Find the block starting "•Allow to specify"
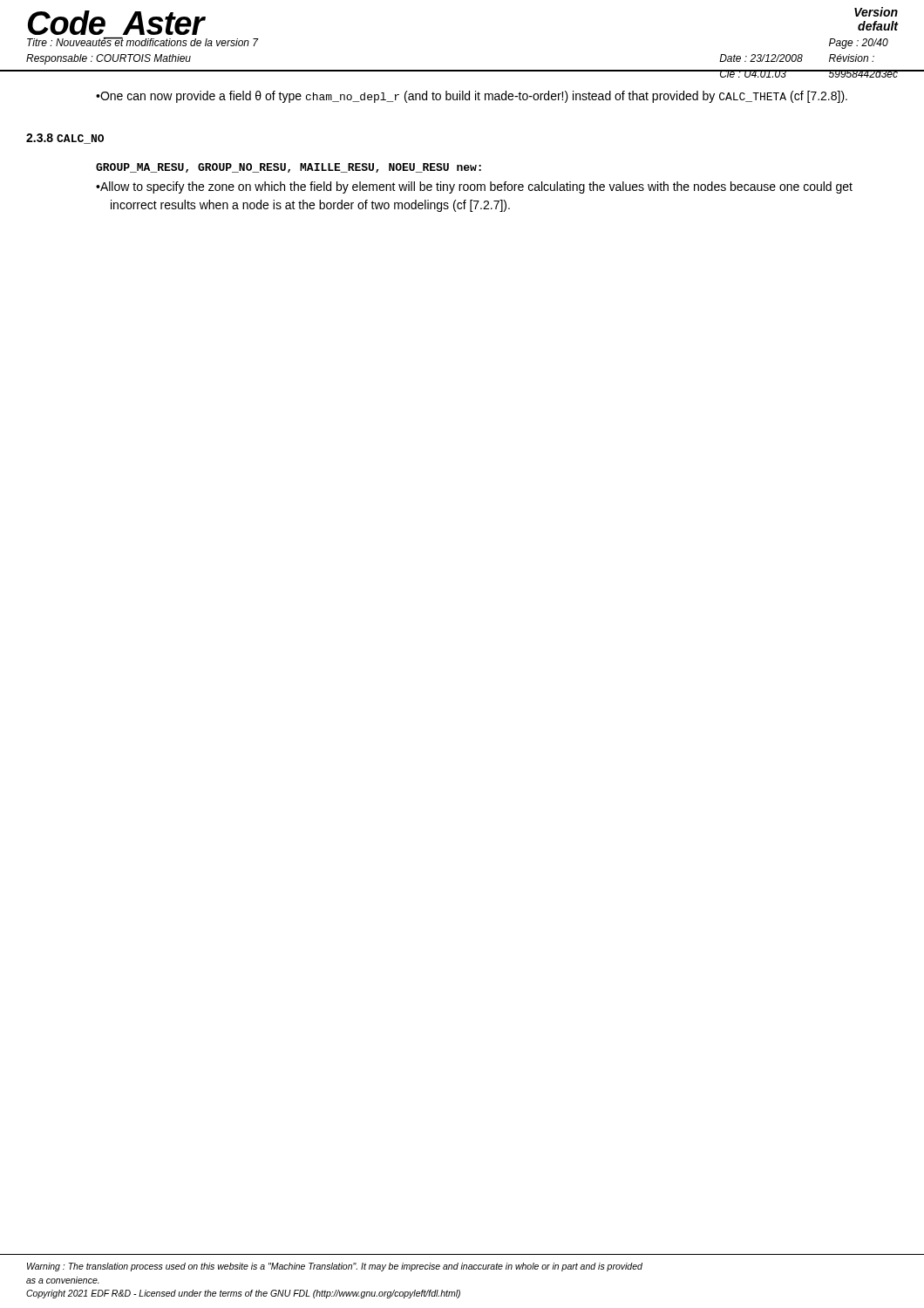 click(x=497, y=196)
